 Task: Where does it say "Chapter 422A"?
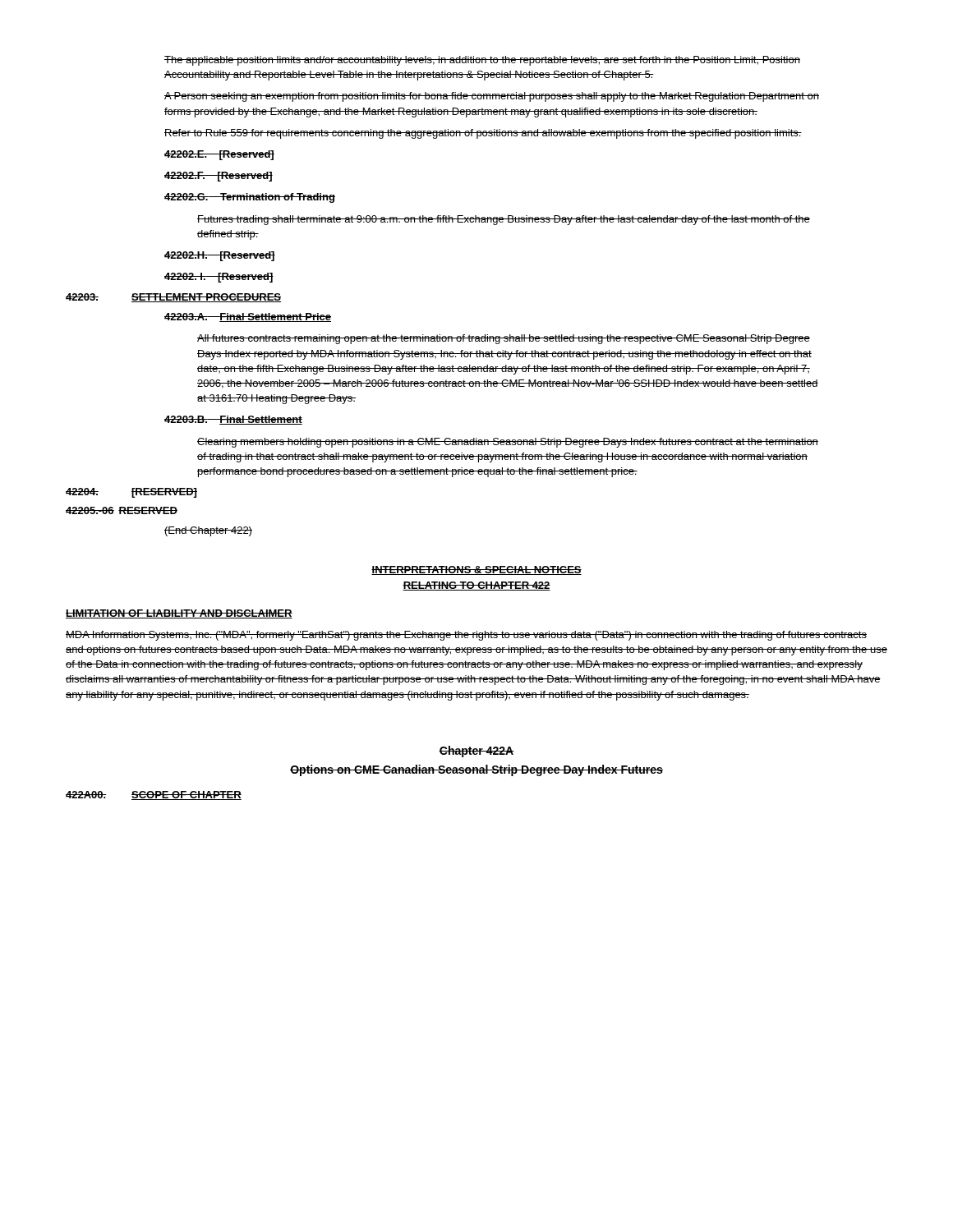pyautogui.click(x=476, y=751)
